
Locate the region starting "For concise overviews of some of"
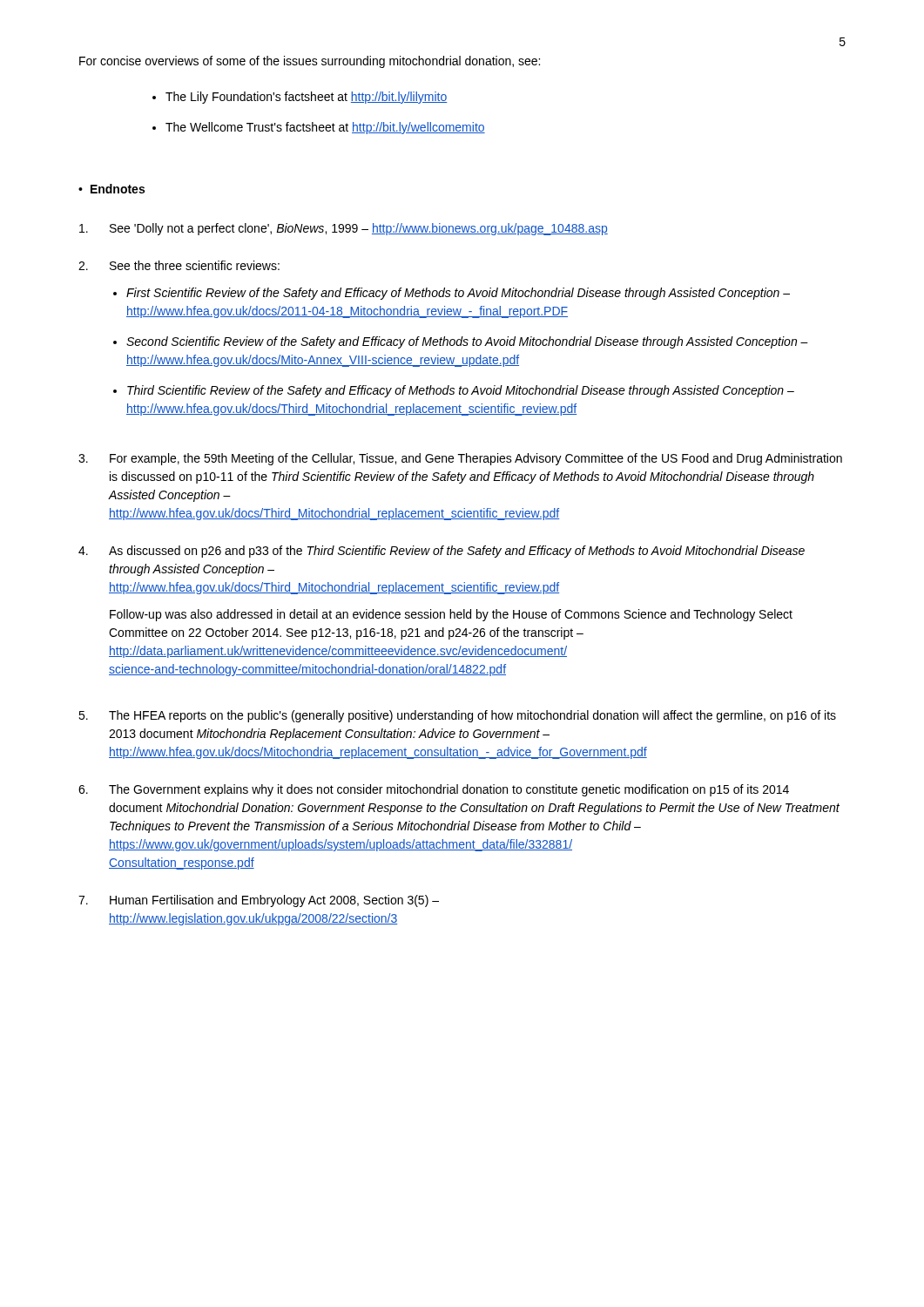[310, 61]
